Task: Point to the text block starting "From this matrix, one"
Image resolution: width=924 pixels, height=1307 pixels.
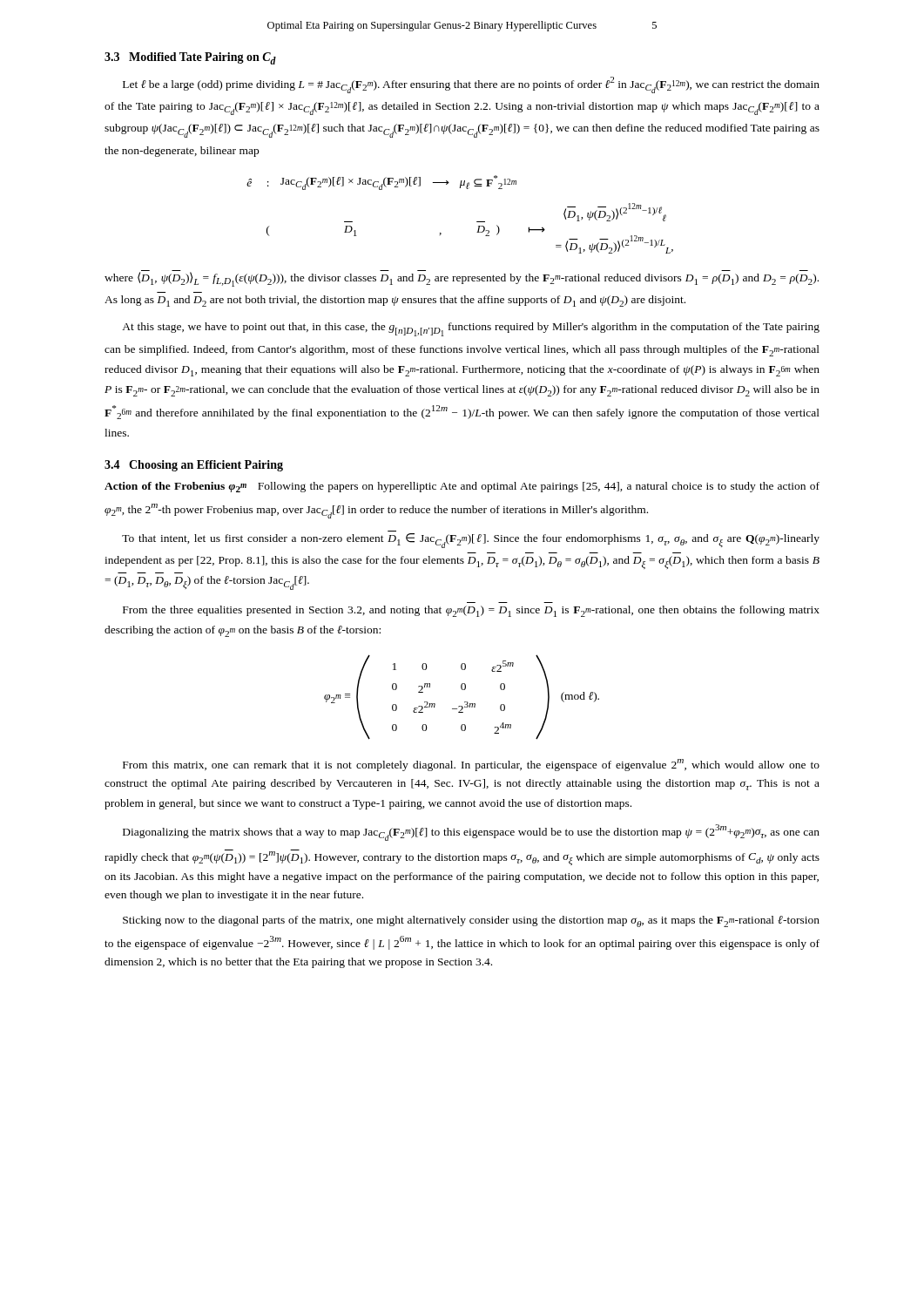Action: click(462, 862)
